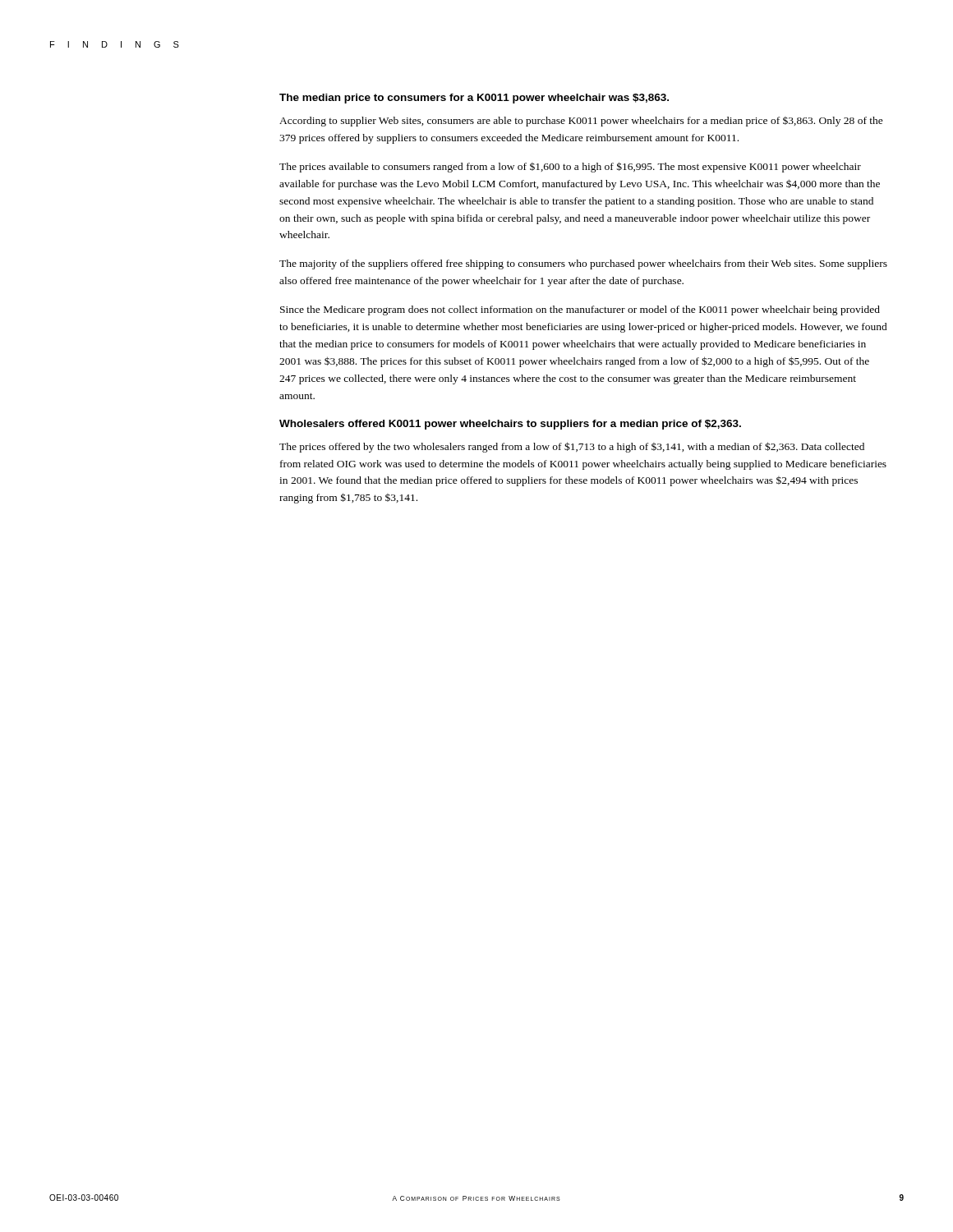Click on the text block containing "The prices offered"
The width and height of the screenshot is (953, 1232).
(583, 472)
